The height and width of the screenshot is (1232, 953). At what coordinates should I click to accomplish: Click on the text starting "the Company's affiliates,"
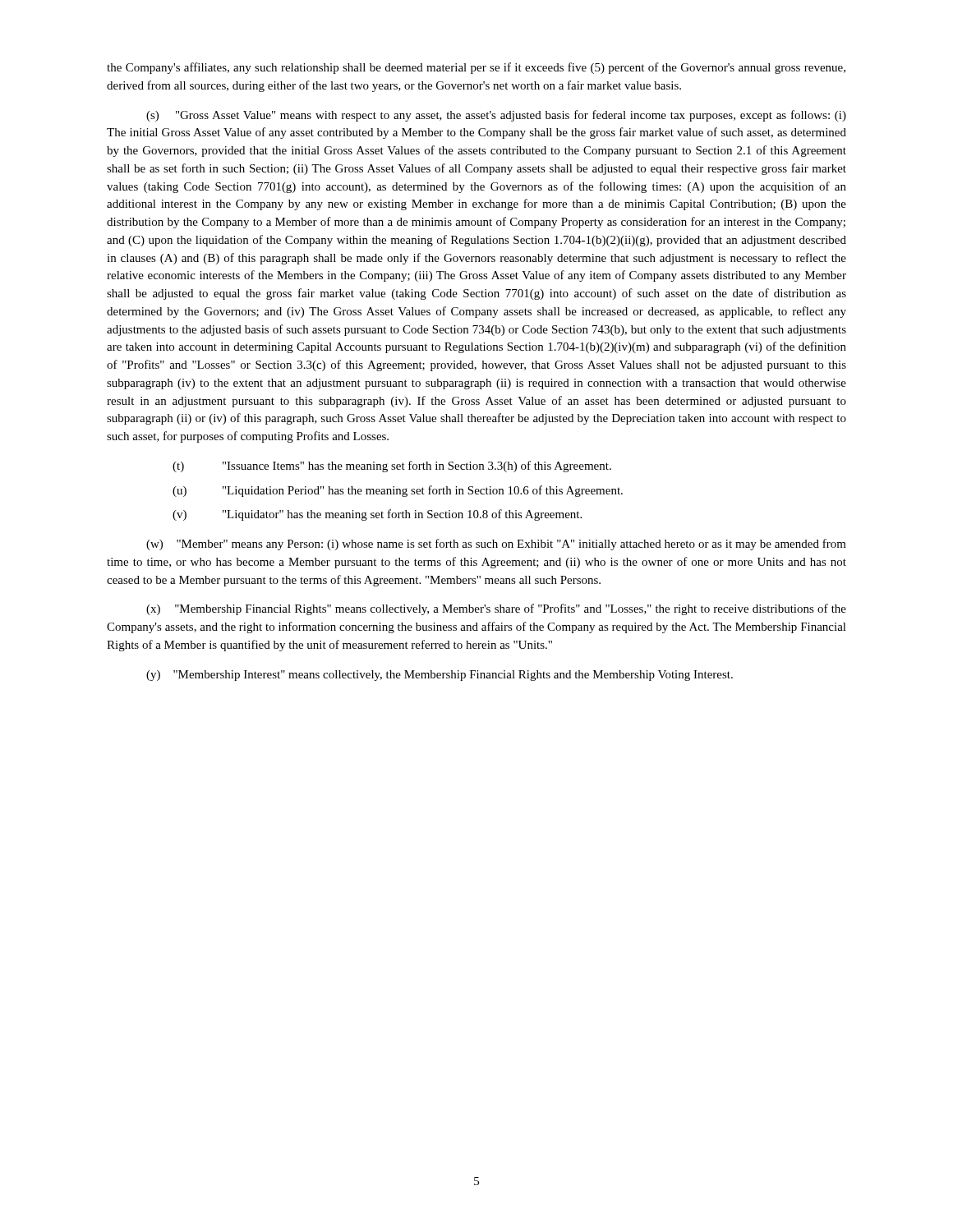476,76
